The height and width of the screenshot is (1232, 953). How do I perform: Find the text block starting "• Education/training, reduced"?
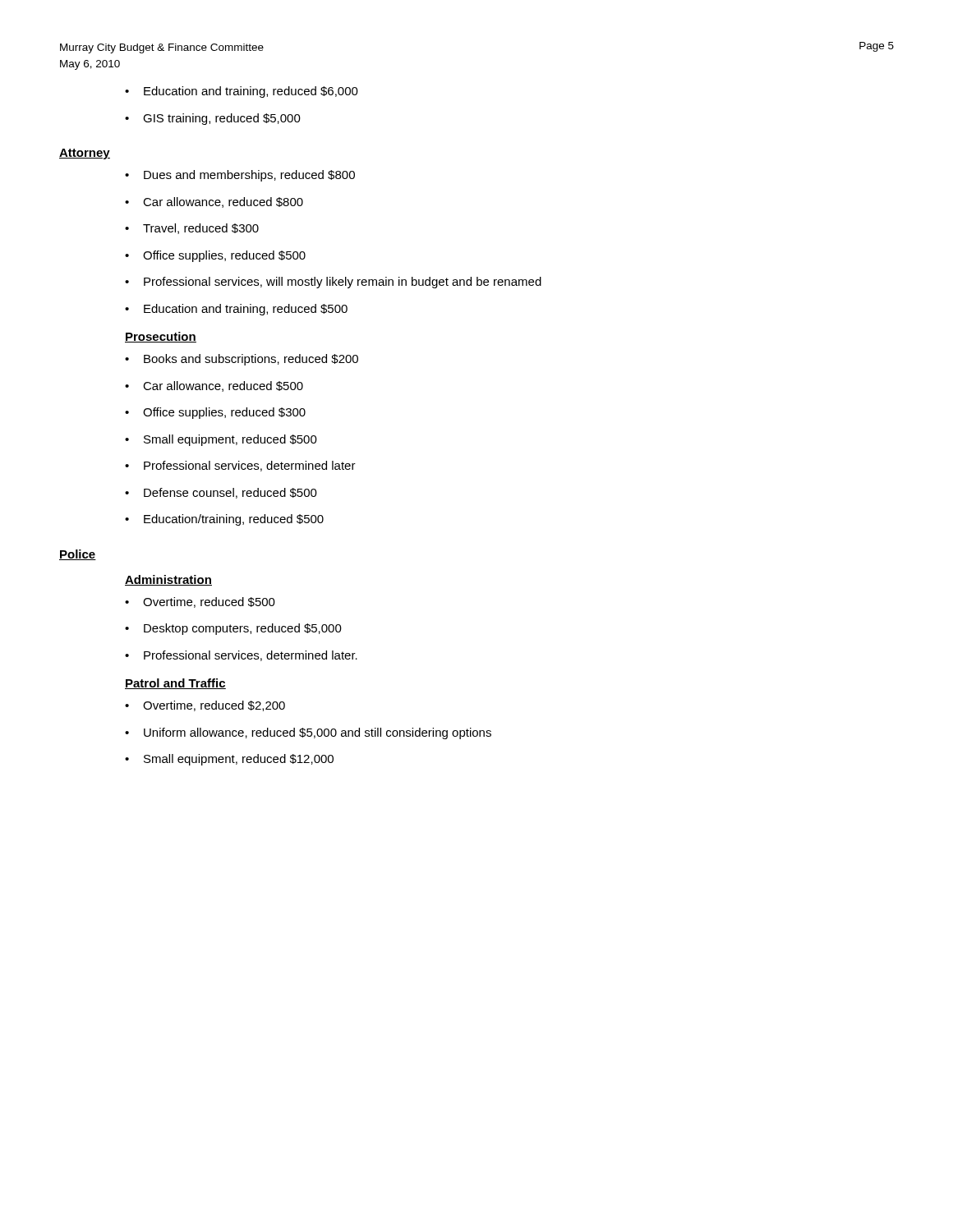click(224, 519)
